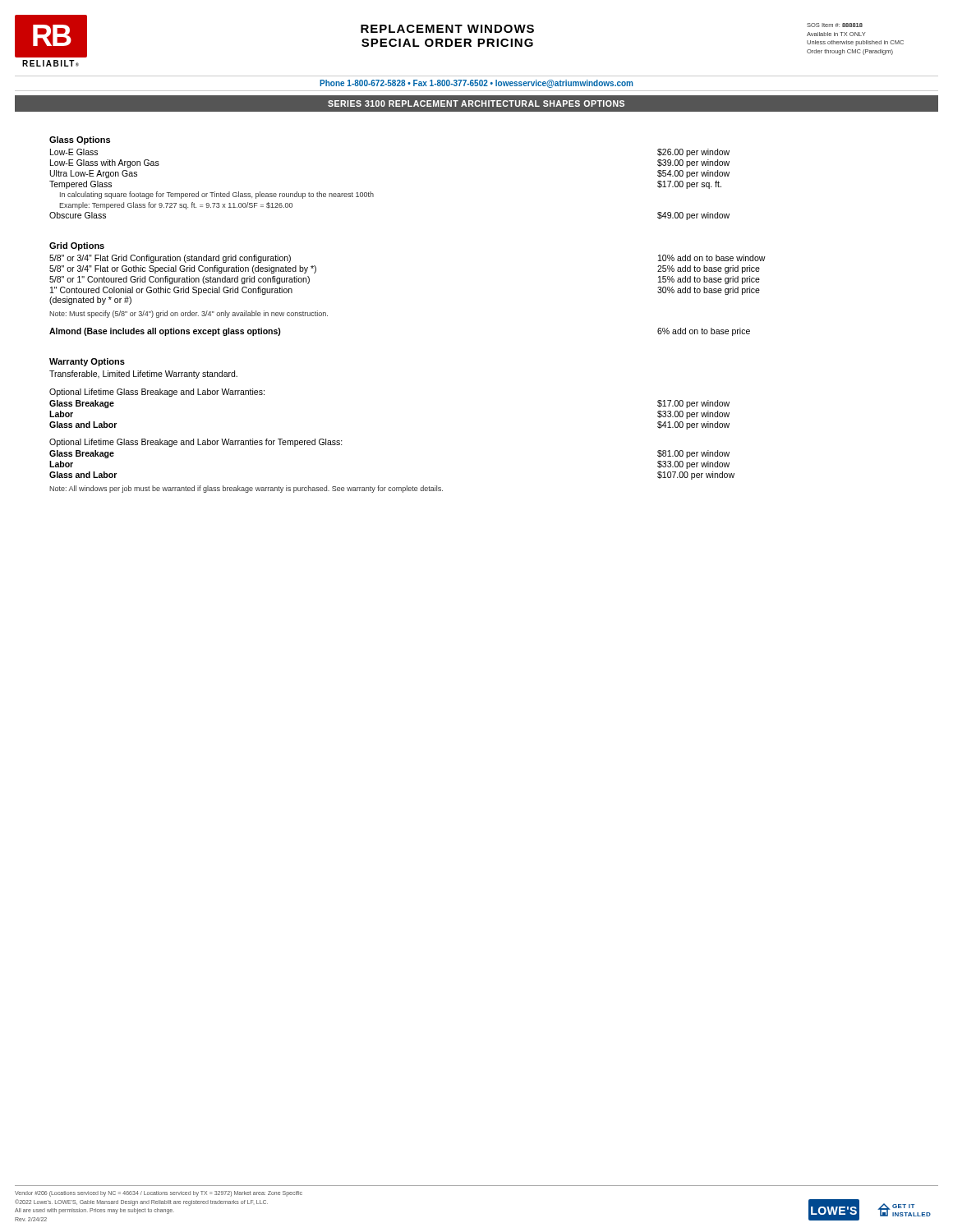
Task: Locate the block of text that opens with "Phone 1-800-672-5828 •"
Action: coord(476,83)
